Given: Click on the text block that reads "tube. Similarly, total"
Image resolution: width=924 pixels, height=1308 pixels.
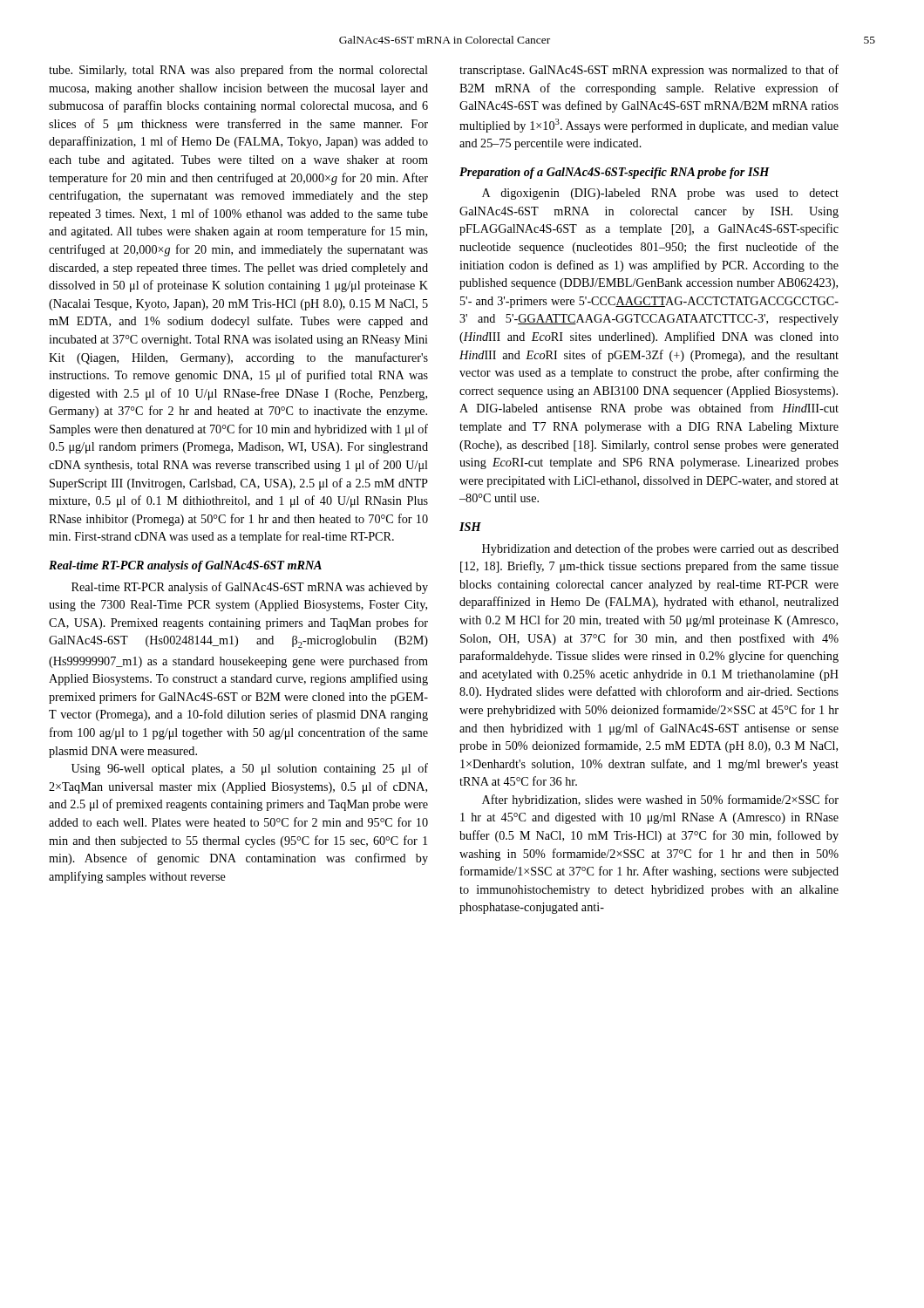Looking at the screenshot, I should (x=238, y=304).
